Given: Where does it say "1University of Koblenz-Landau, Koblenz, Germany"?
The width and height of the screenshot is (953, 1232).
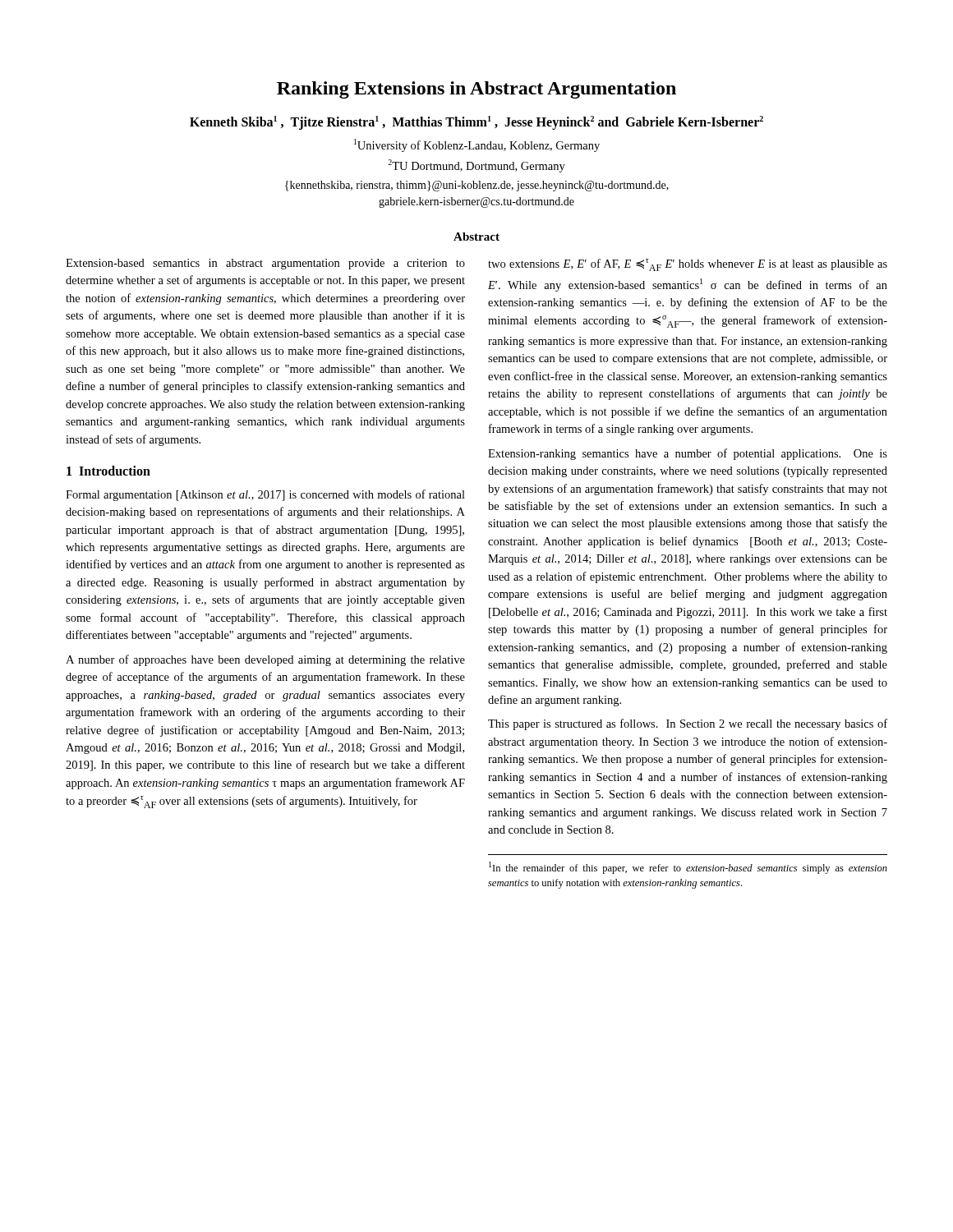Looking at the screenshot, I should pyautogui.click(x=476, y=144).
